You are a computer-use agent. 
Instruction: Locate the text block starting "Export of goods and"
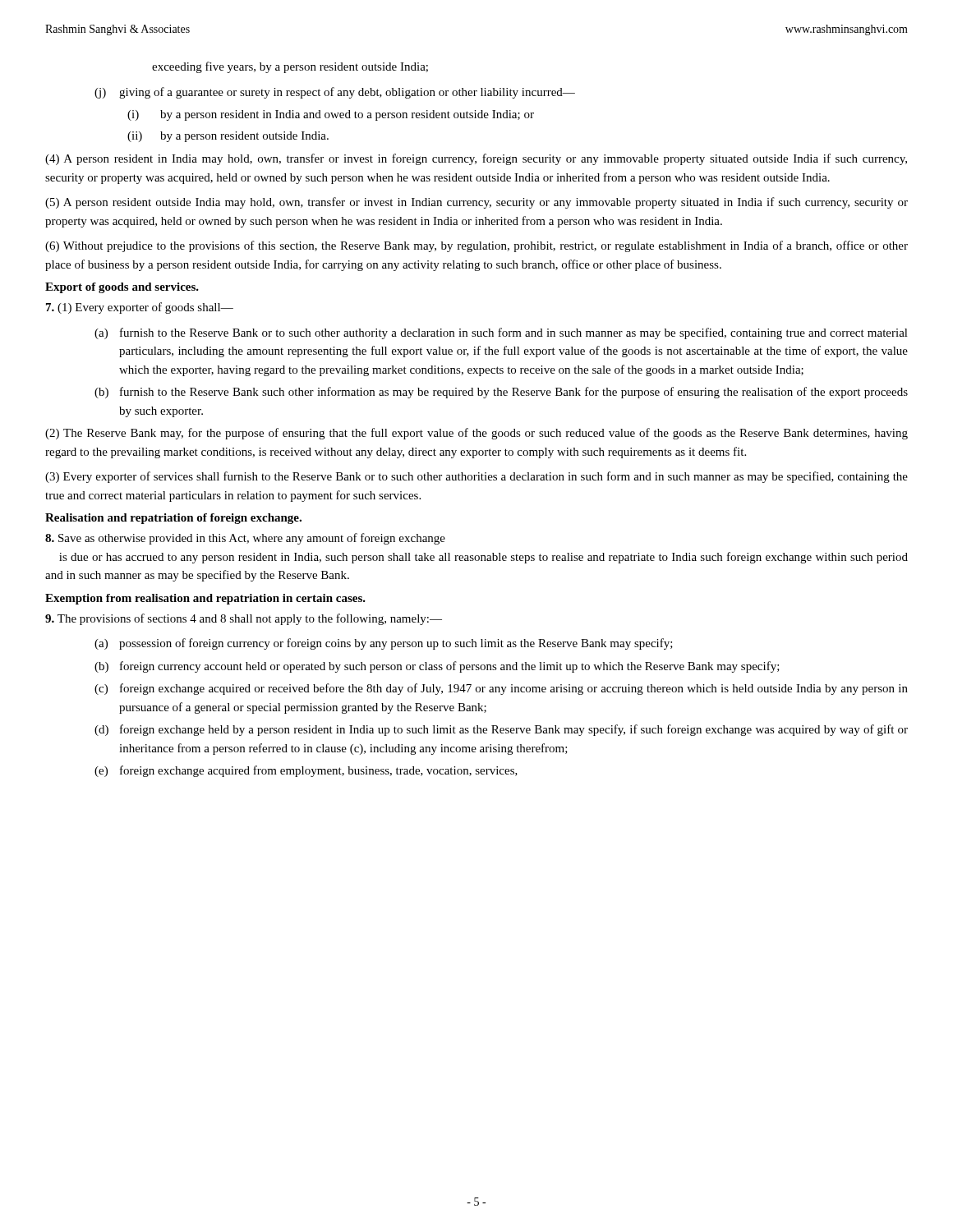pos(122,287)
